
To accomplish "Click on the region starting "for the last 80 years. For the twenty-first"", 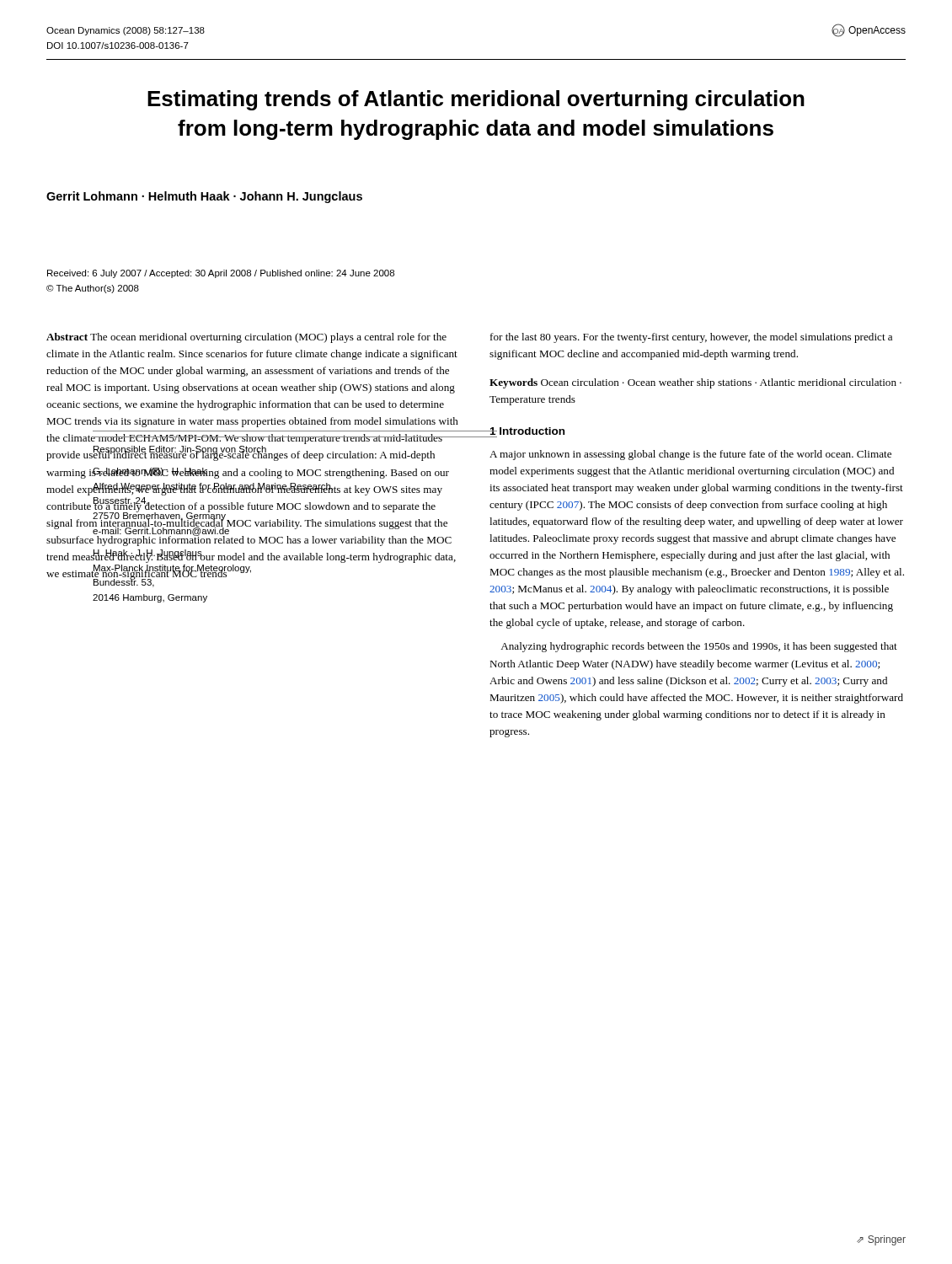I will click(698, 346).
